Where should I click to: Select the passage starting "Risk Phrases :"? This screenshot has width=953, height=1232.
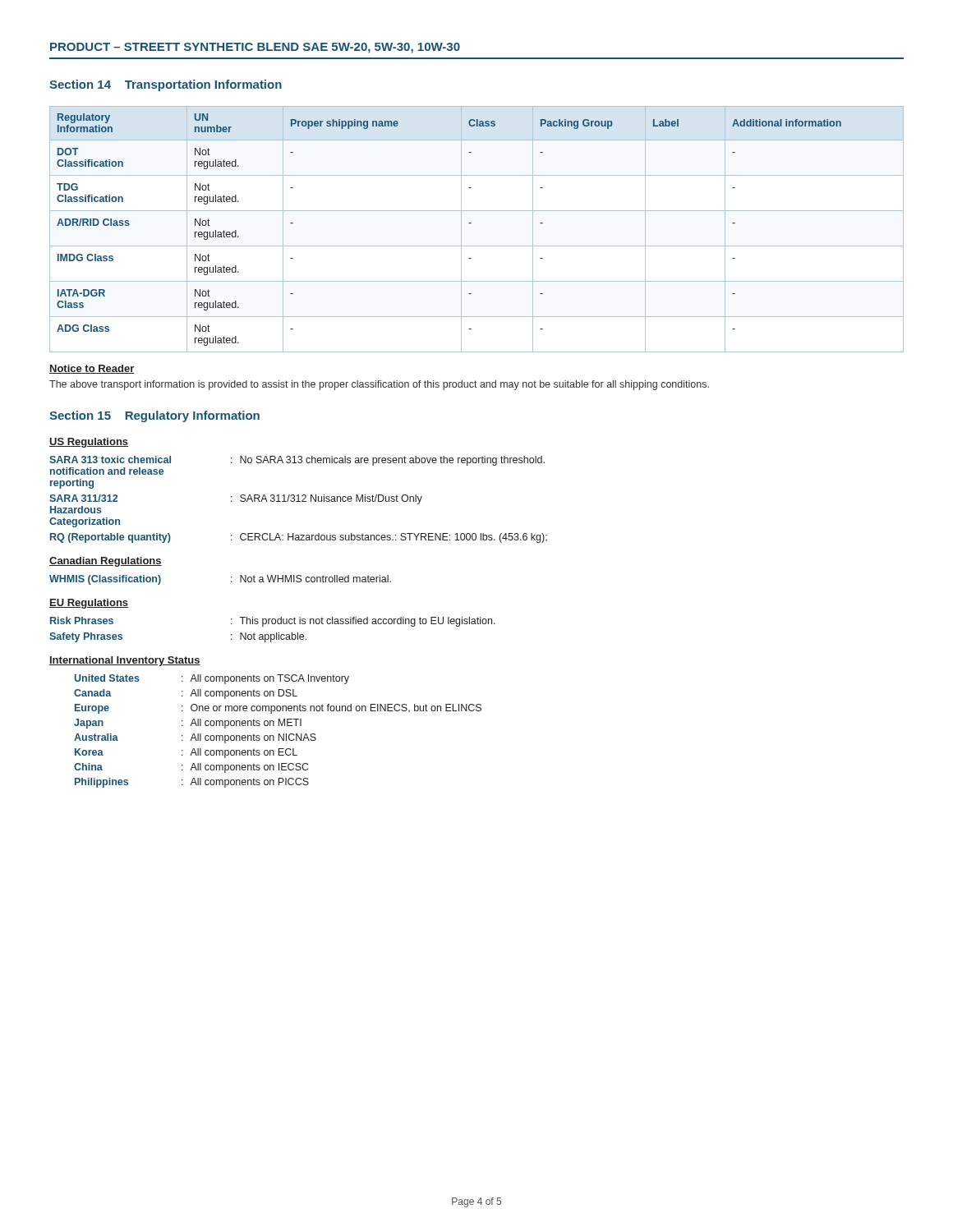(476, 621)
